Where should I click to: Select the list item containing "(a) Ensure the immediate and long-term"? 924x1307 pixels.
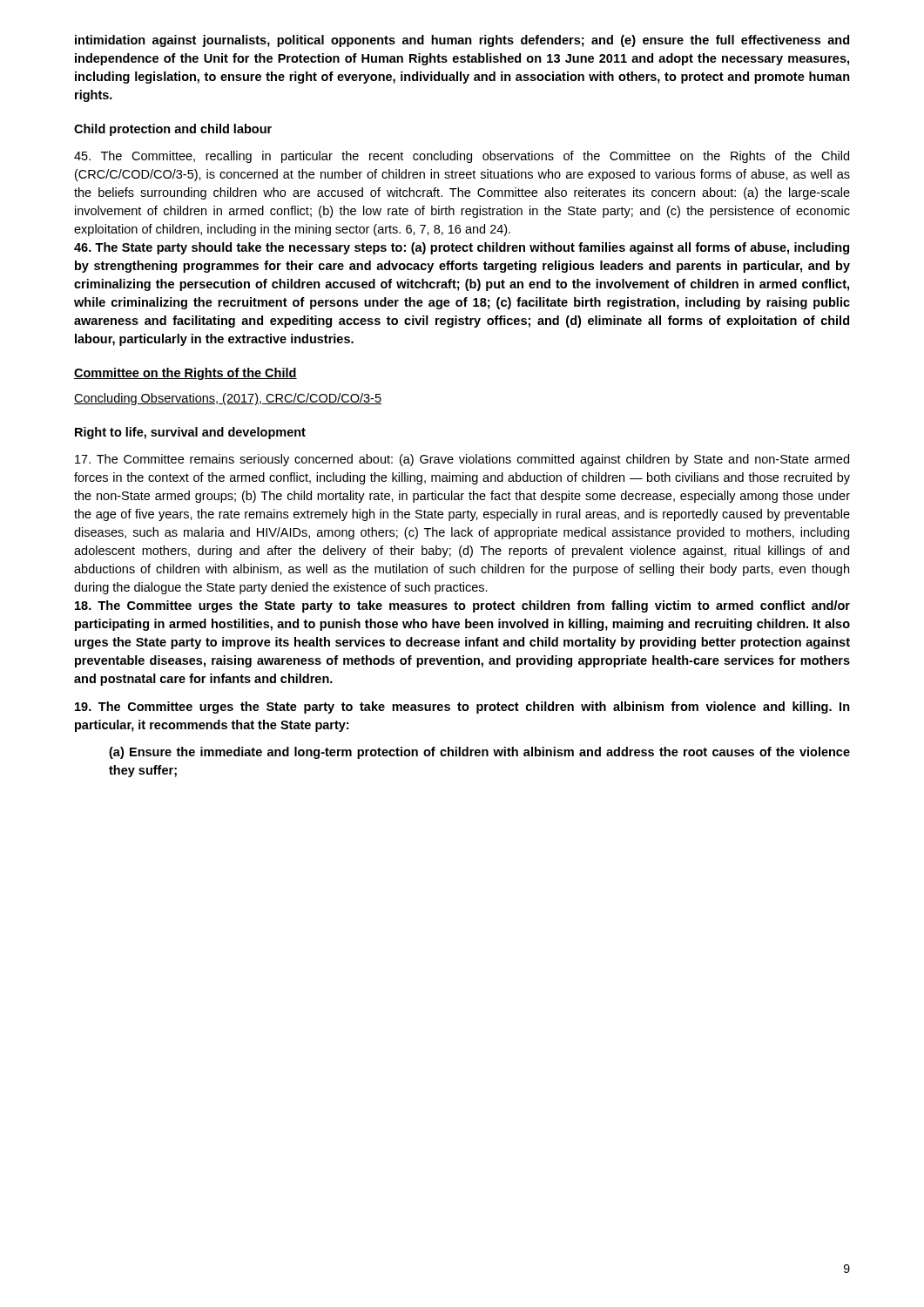click(462, 761)
